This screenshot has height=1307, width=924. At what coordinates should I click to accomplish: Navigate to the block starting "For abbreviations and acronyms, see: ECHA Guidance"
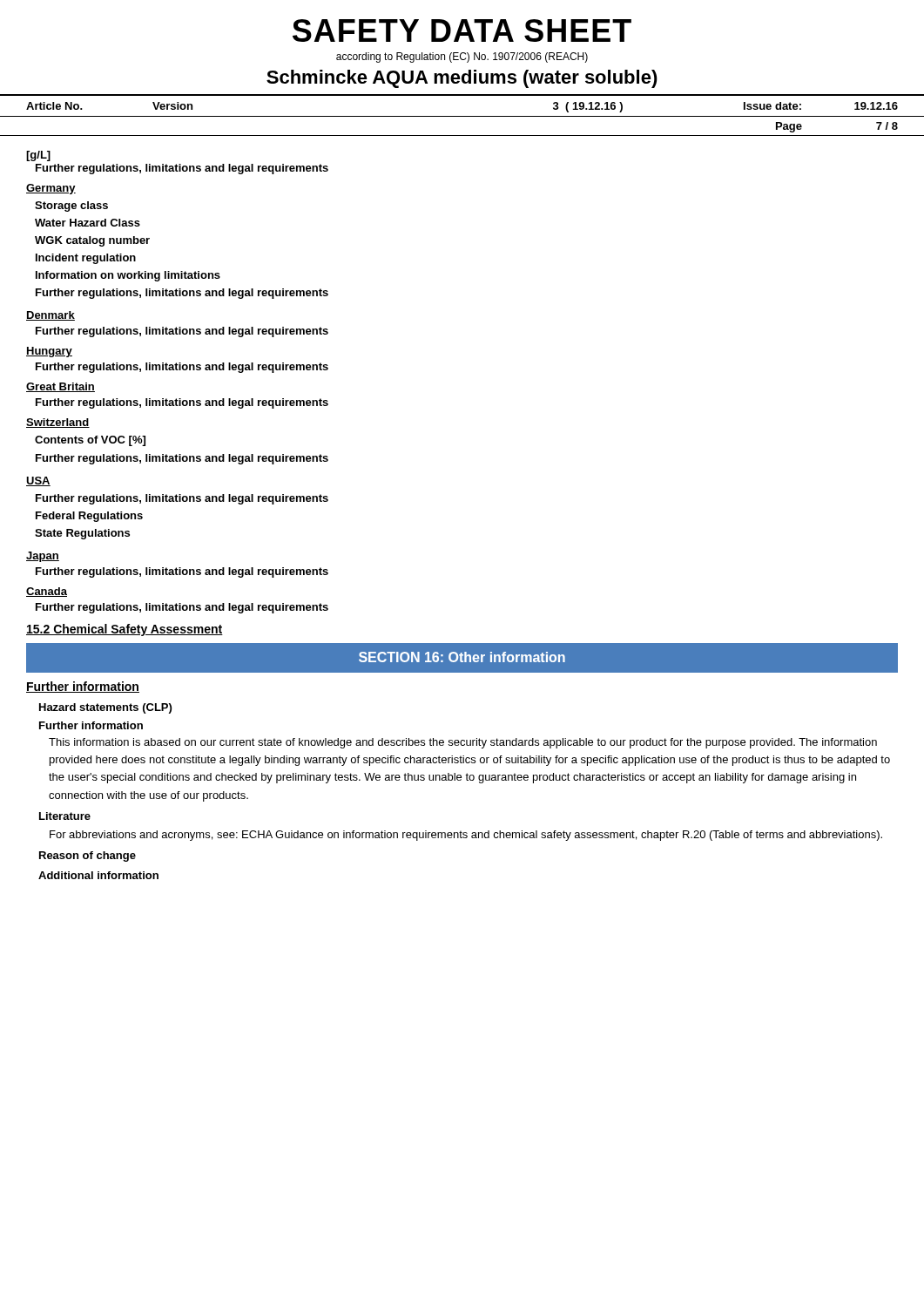(466, 834)
